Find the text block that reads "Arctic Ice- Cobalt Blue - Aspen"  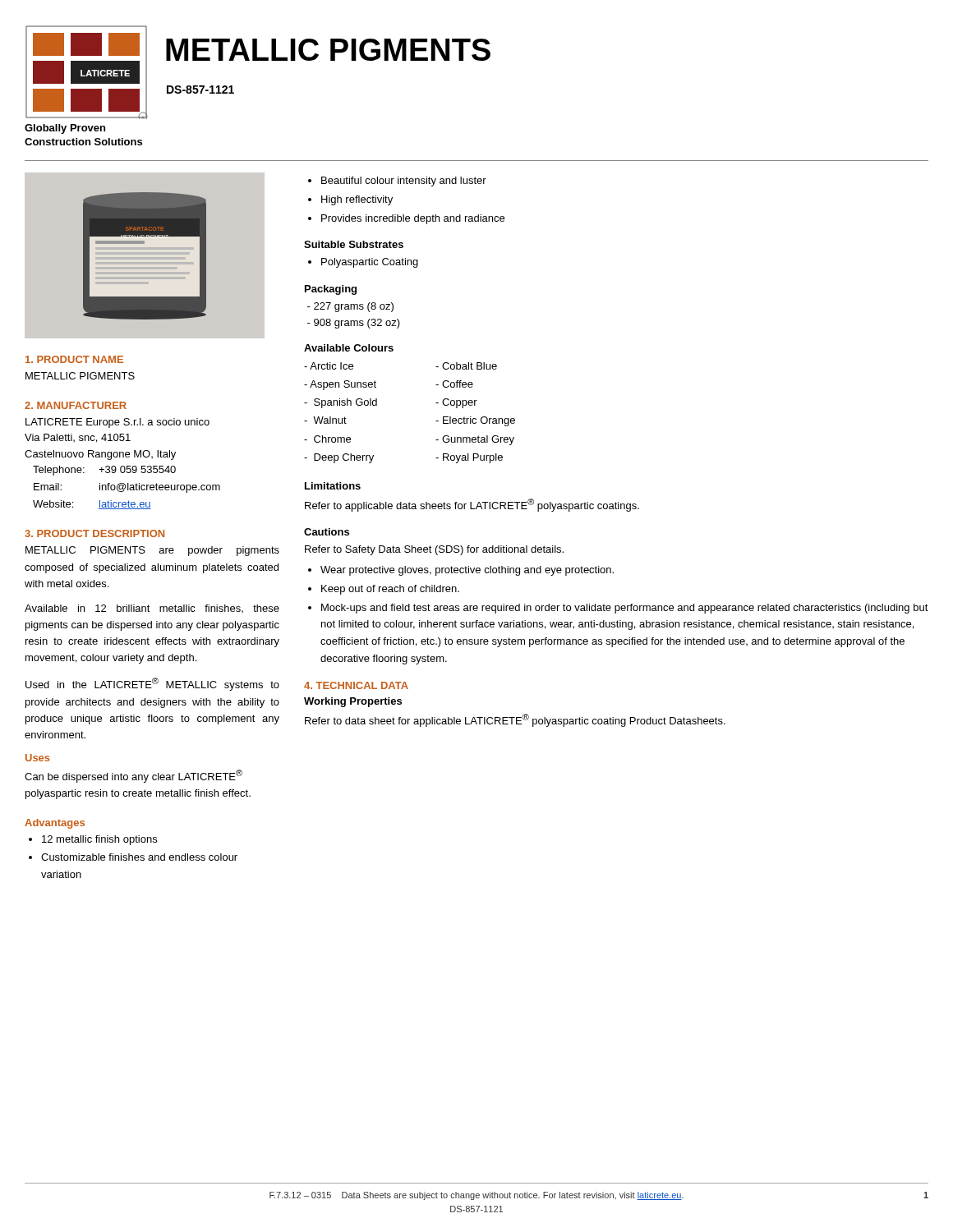[x=327, y=366]
